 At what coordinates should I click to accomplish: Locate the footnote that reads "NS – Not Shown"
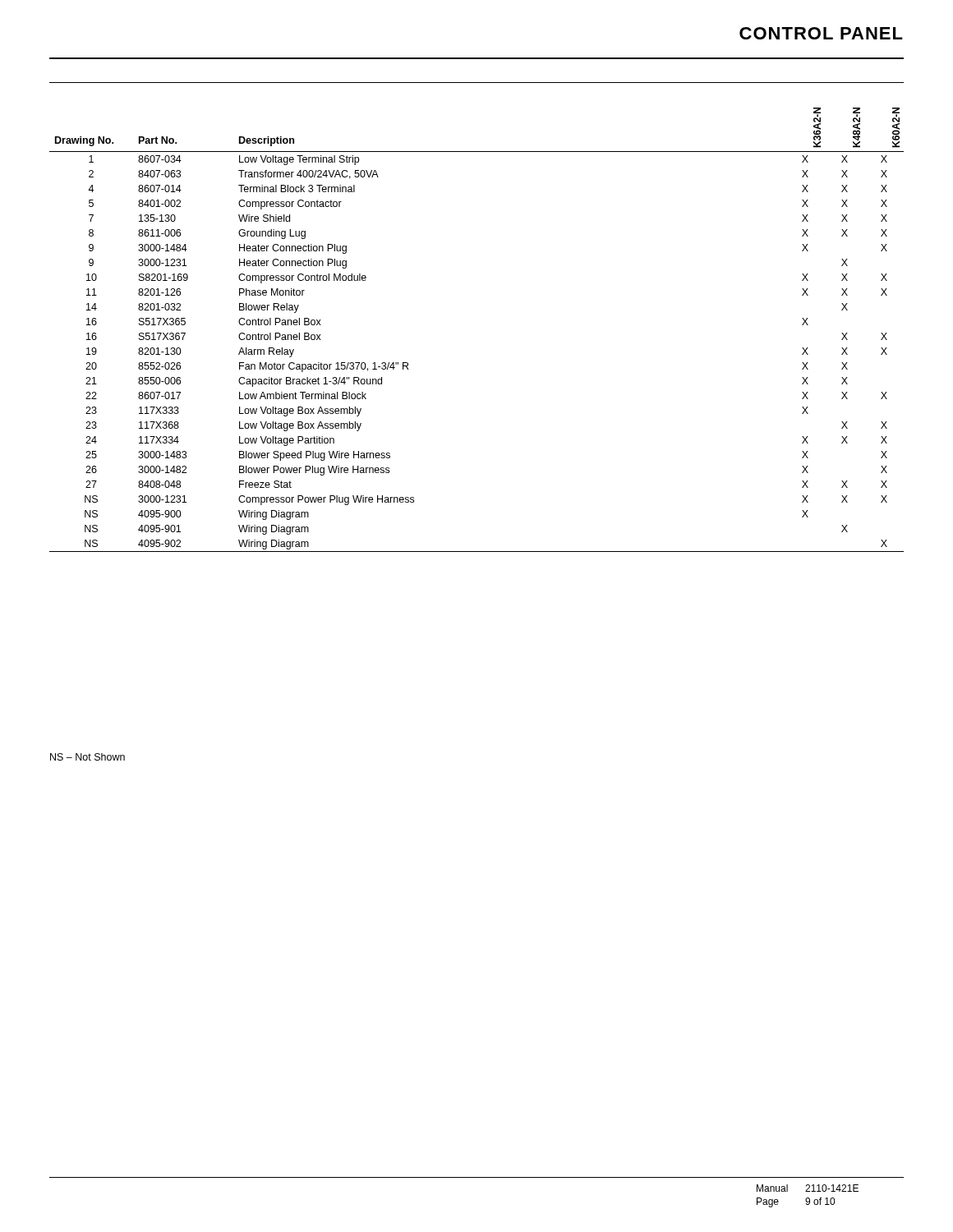87,757
